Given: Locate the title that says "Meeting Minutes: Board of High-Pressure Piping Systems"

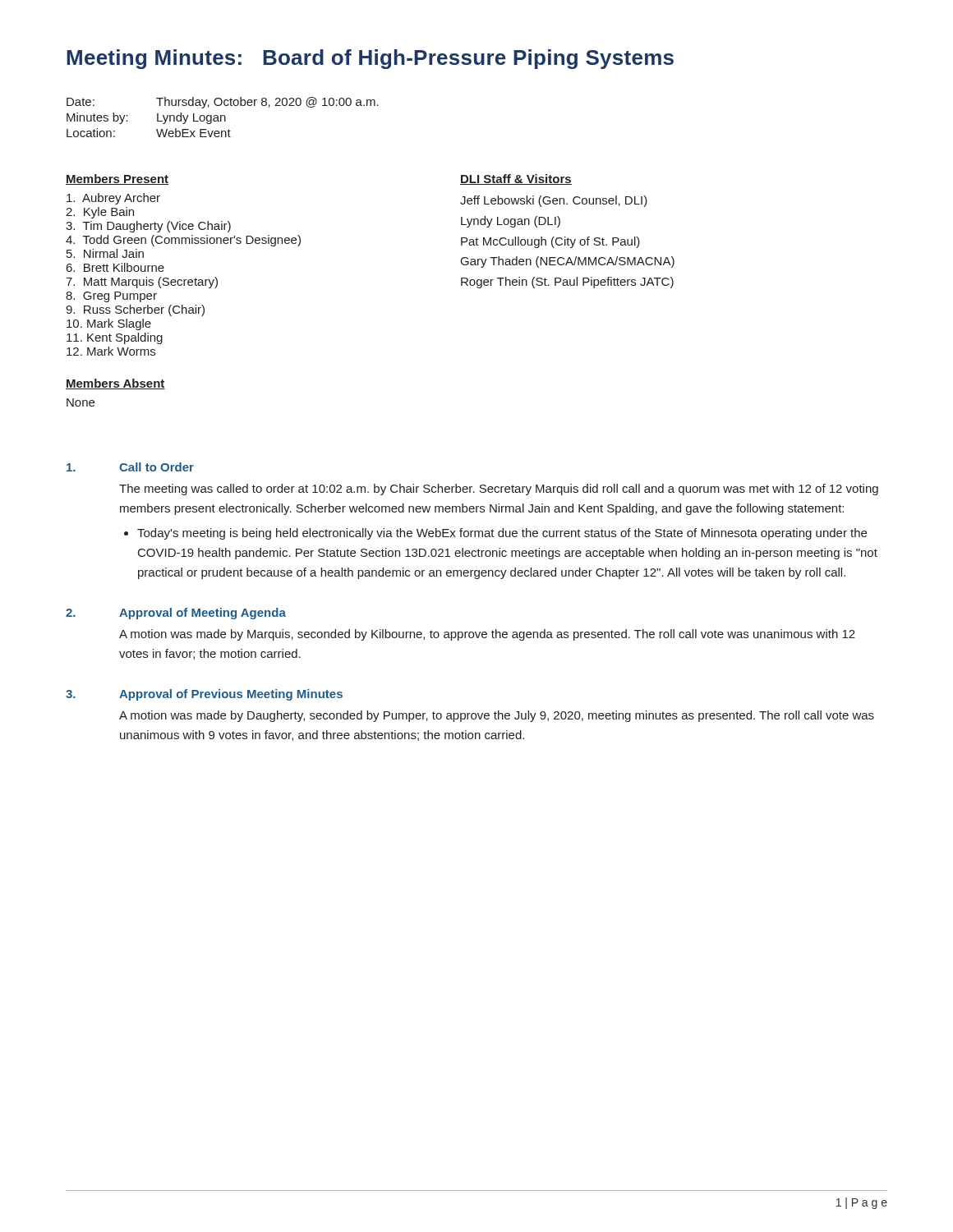Looking at the screenshot, I should coord(370,58).
